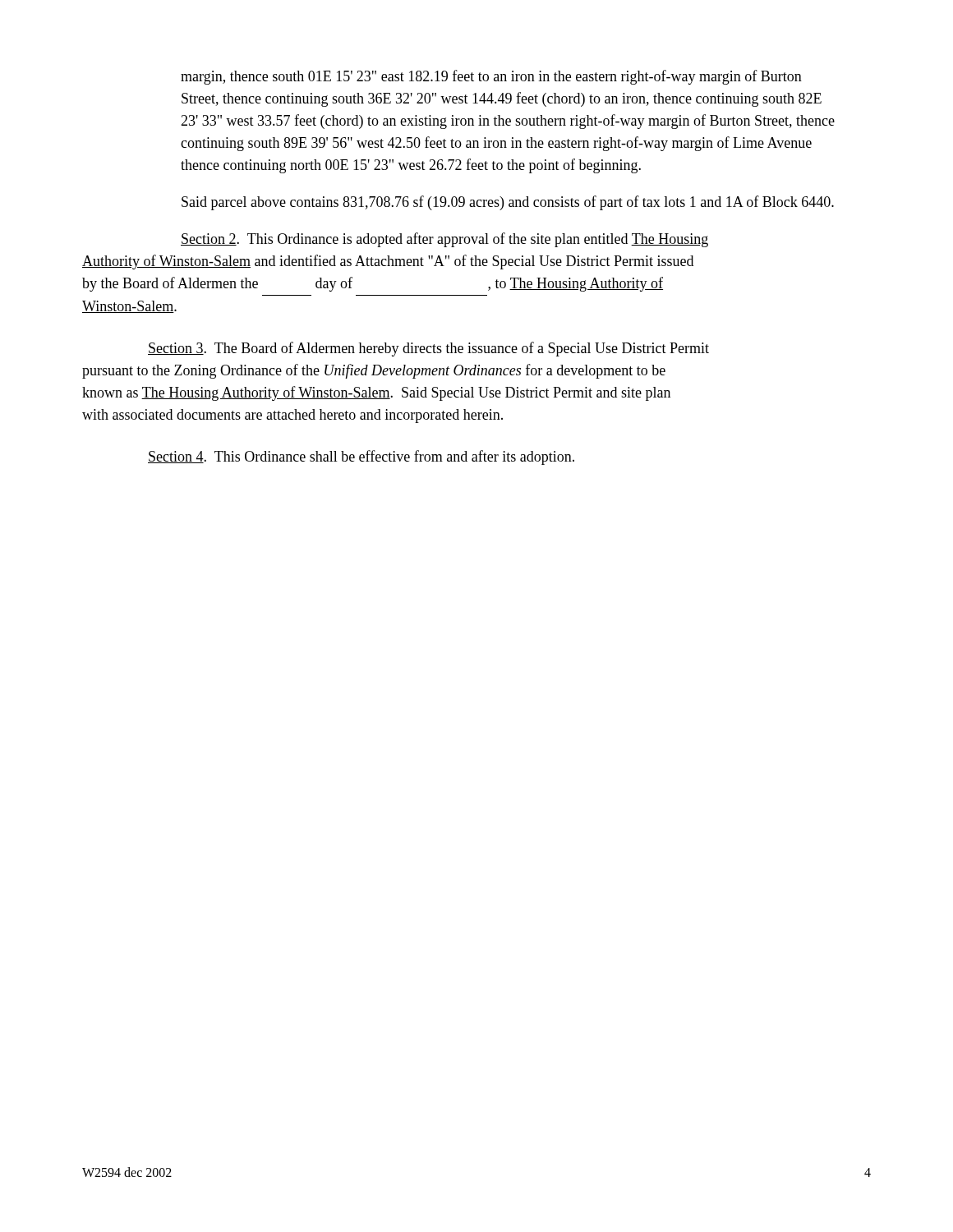Viewport: 953px width, 1232px height.
Task: Select the text block starting "known as The Housing"
Action: pos(376,393)
